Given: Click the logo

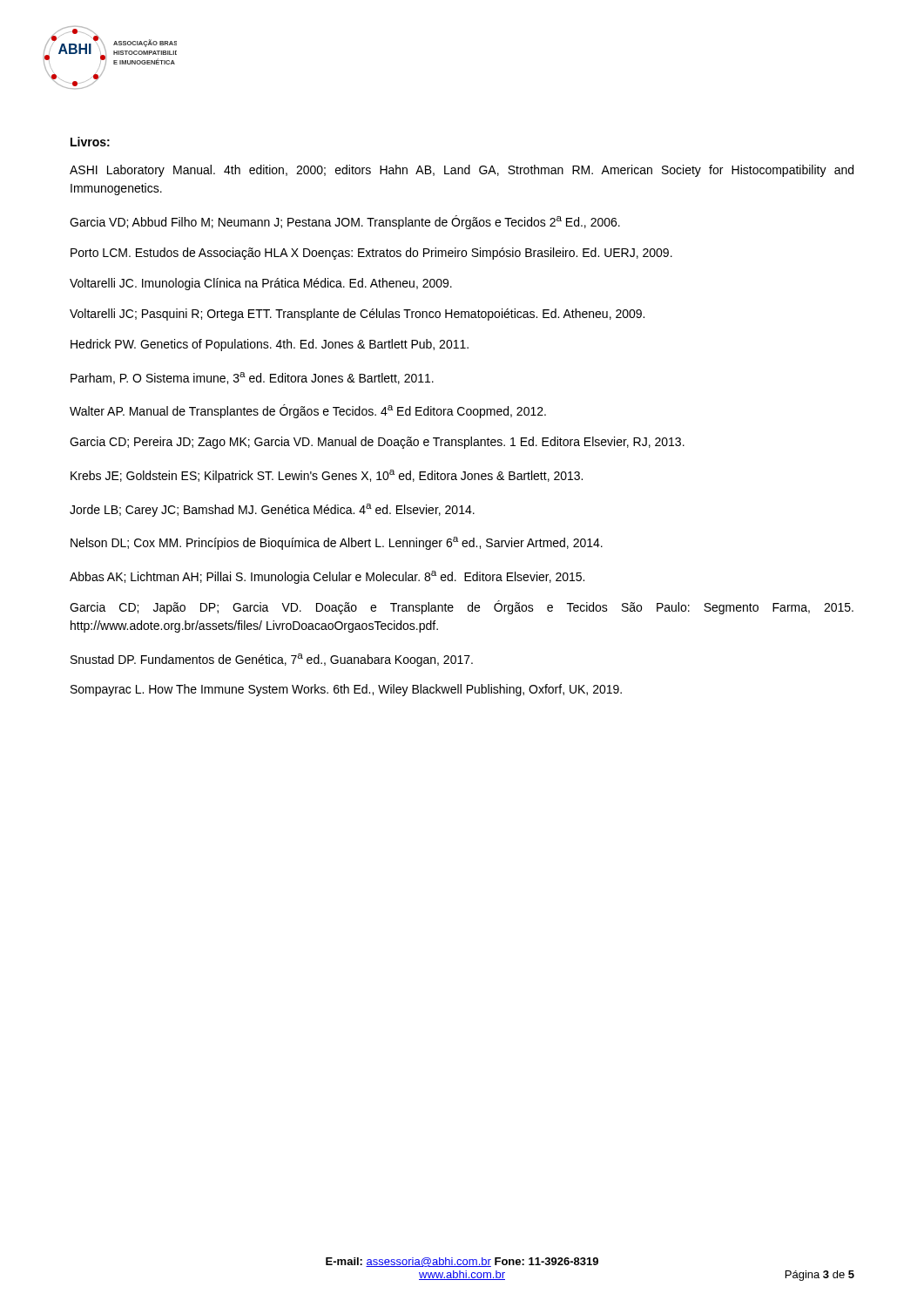Looking at the screenshot, I should point(109,64).
